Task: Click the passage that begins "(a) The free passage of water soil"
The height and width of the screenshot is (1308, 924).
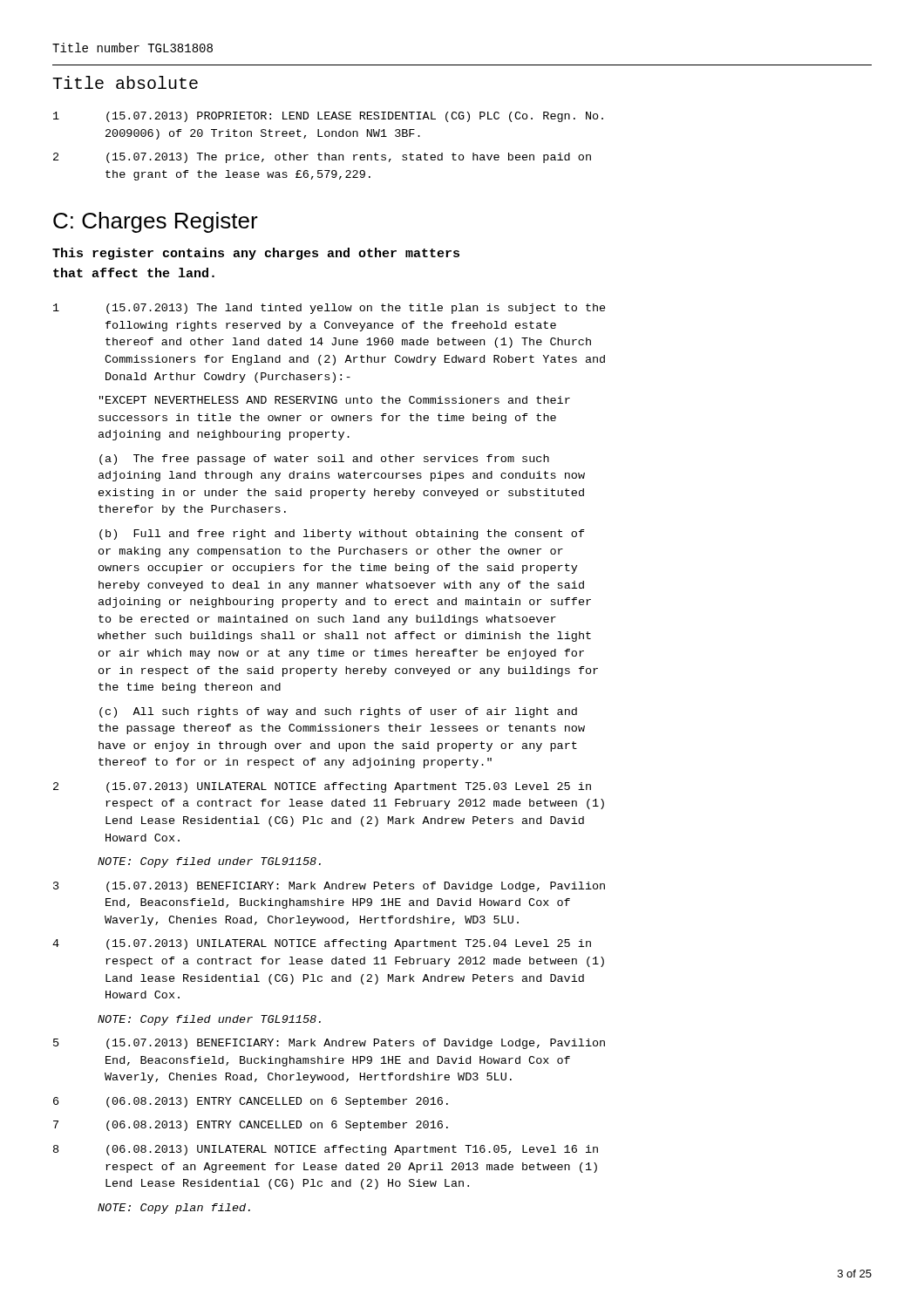Action: [x=341, y=484]
